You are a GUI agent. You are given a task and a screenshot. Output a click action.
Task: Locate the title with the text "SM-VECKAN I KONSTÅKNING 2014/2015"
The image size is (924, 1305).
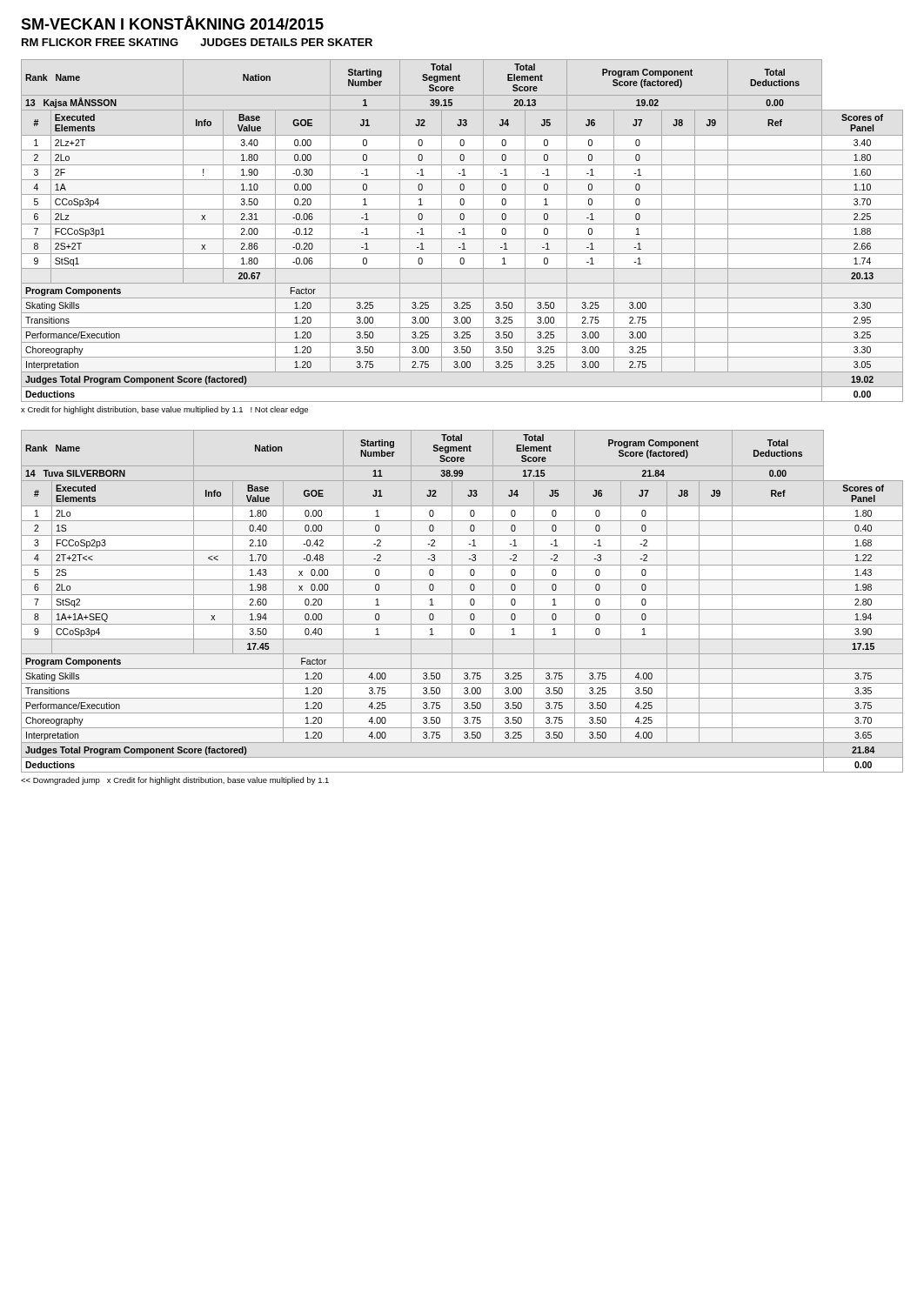click(x=172, y=23)
